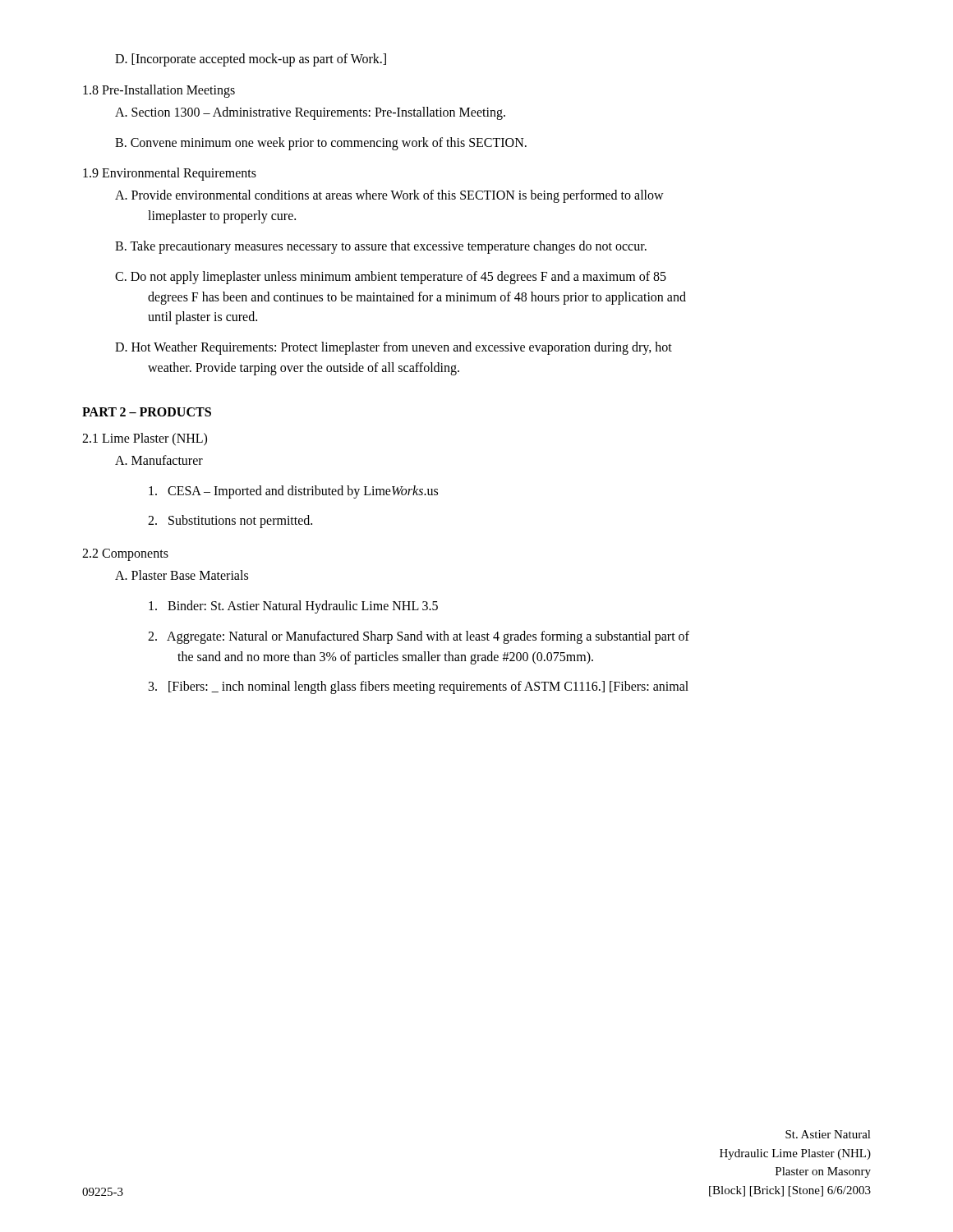Navigate to the text block starting "B. Take precautionary measures necessary to assure that"
Viewport: 953px width, 1232px height.
(381, 246)
